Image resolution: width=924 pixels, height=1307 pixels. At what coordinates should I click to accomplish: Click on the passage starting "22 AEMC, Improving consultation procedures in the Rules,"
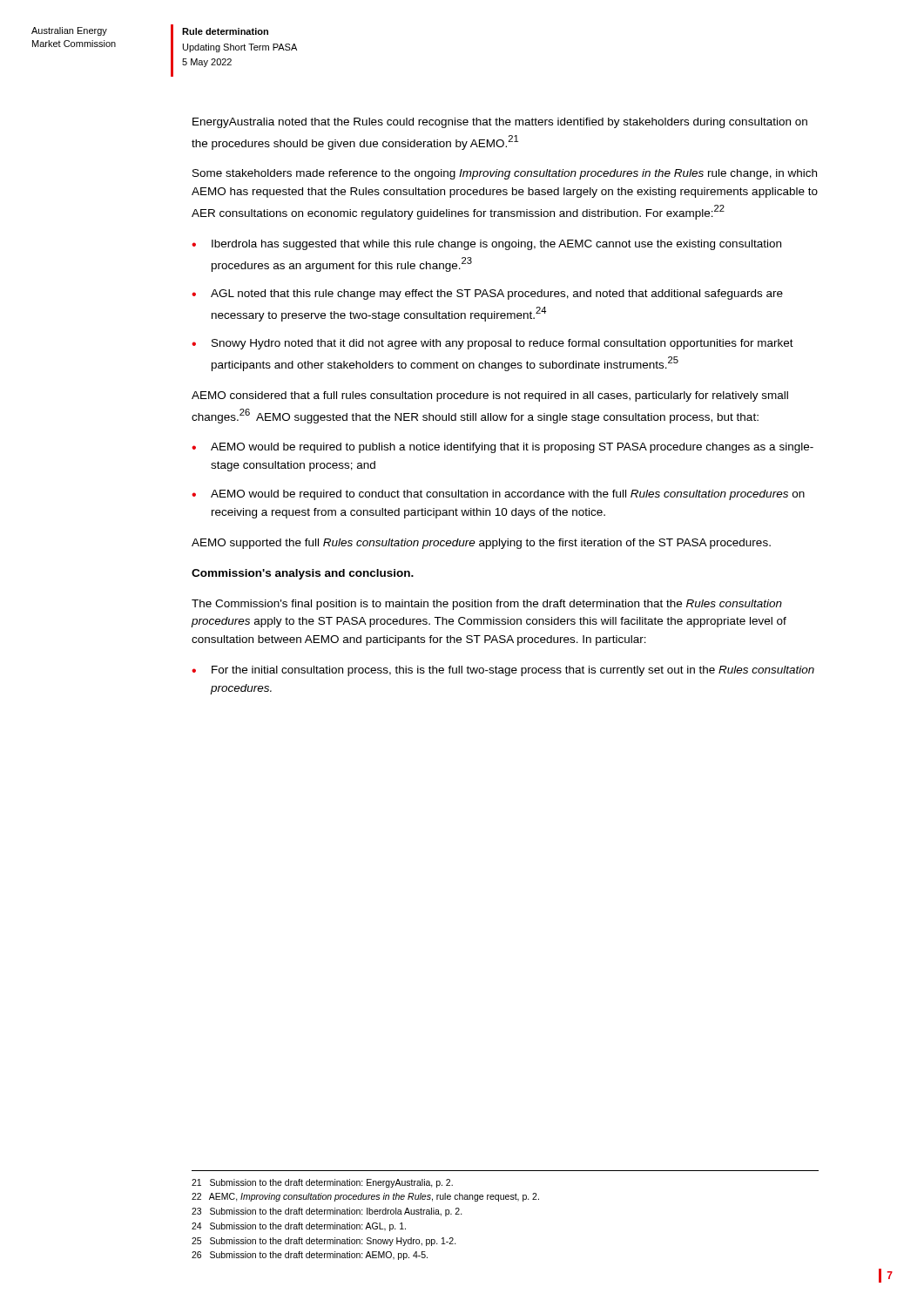tap(366, 1197)
